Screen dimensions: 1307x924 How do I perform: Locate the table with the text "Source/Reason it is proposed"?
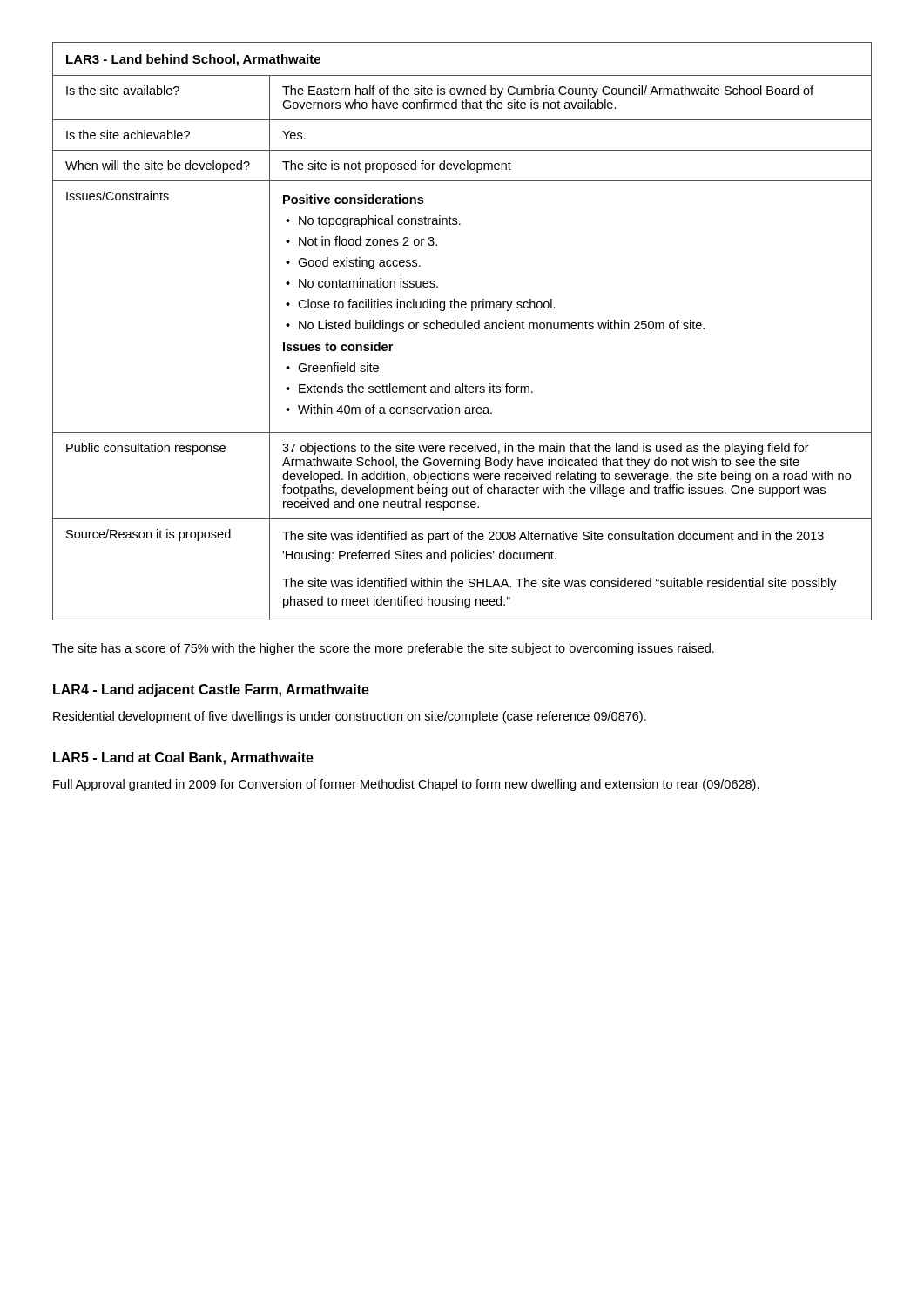click(x=462, y=331)
